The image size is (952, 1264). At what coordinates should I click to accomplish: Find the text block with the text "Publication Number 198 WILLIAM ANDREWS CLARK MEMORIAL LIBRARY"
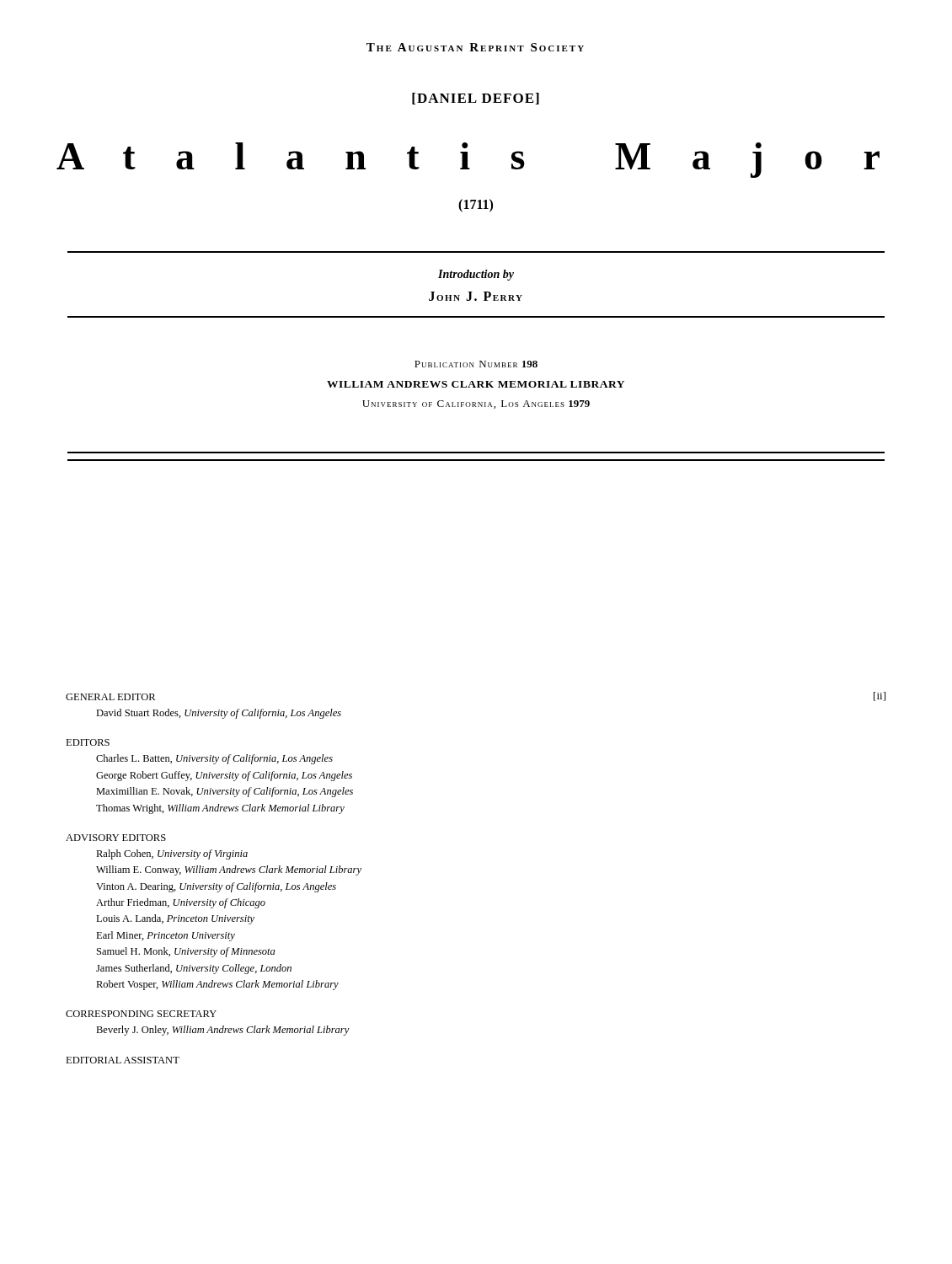click(476, 383)
